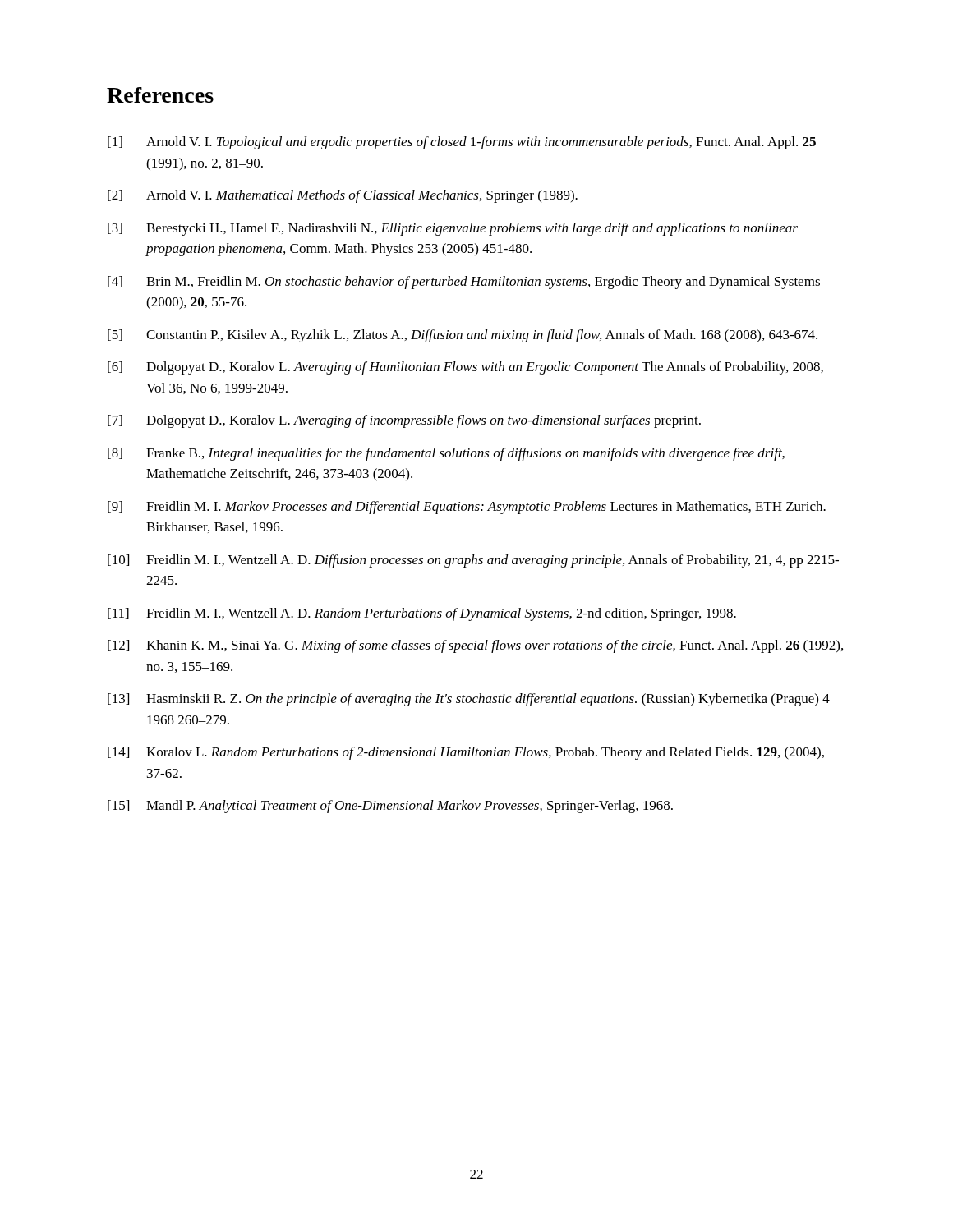Find the list item containing "[11] Freidlin M. I., Wentzell A. D."

pyautogui.click(x=476, y=613)
